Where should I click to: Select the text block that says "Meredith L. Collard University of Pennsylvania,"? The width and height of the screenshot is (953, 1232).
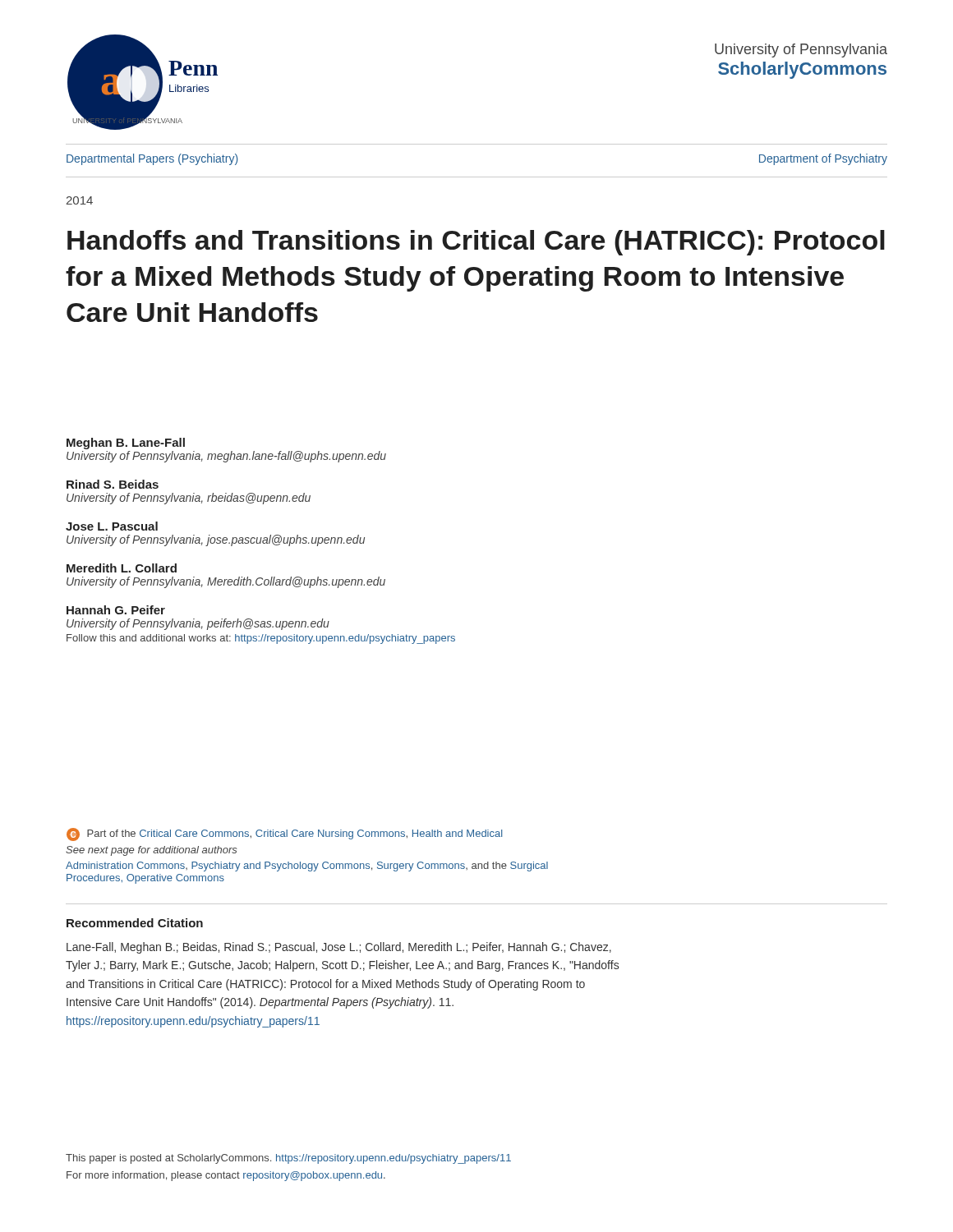(x=122, y=568)
